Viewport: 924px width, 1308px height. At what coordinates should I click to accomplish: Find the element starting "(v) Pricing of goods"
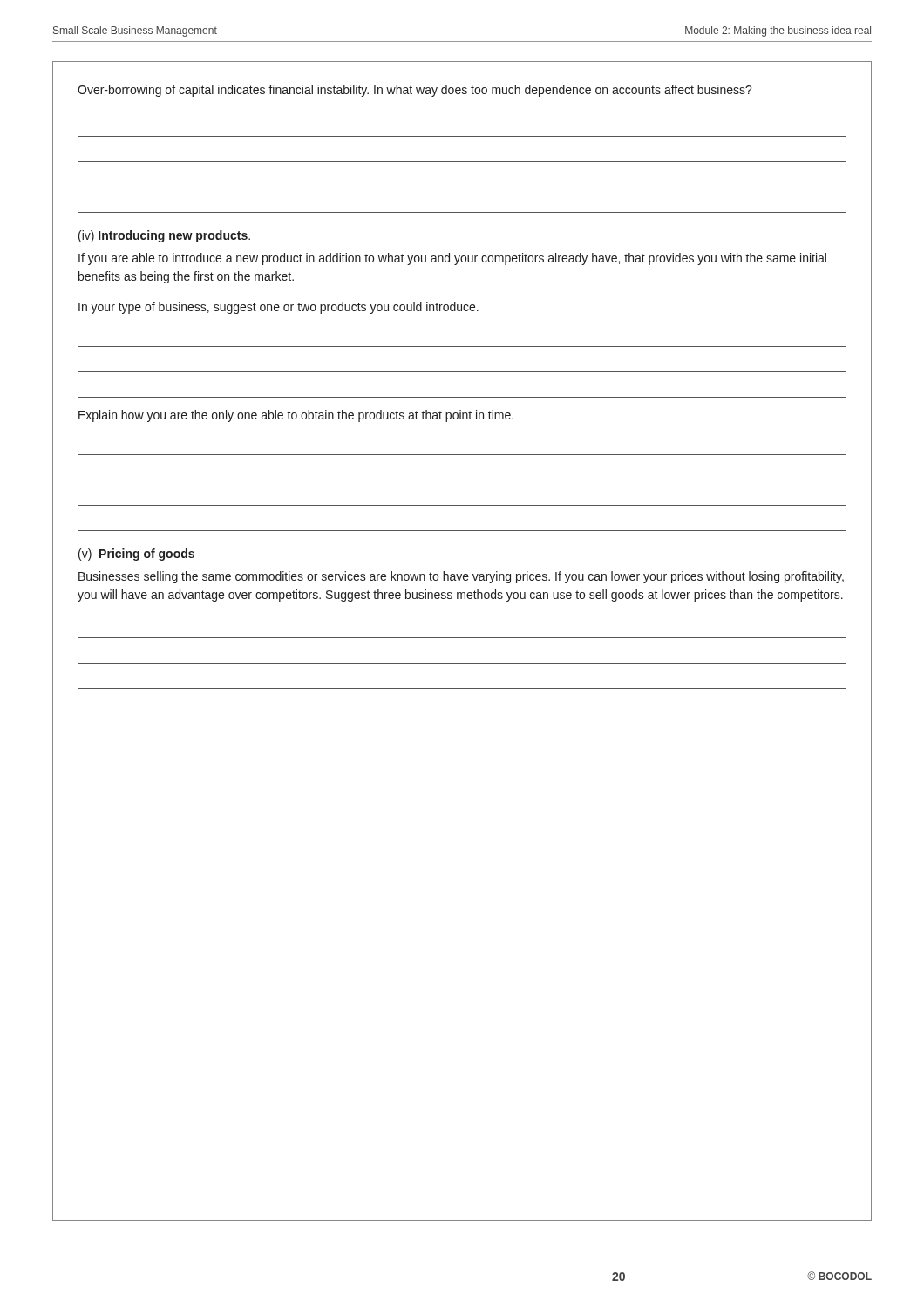(136, 554)
